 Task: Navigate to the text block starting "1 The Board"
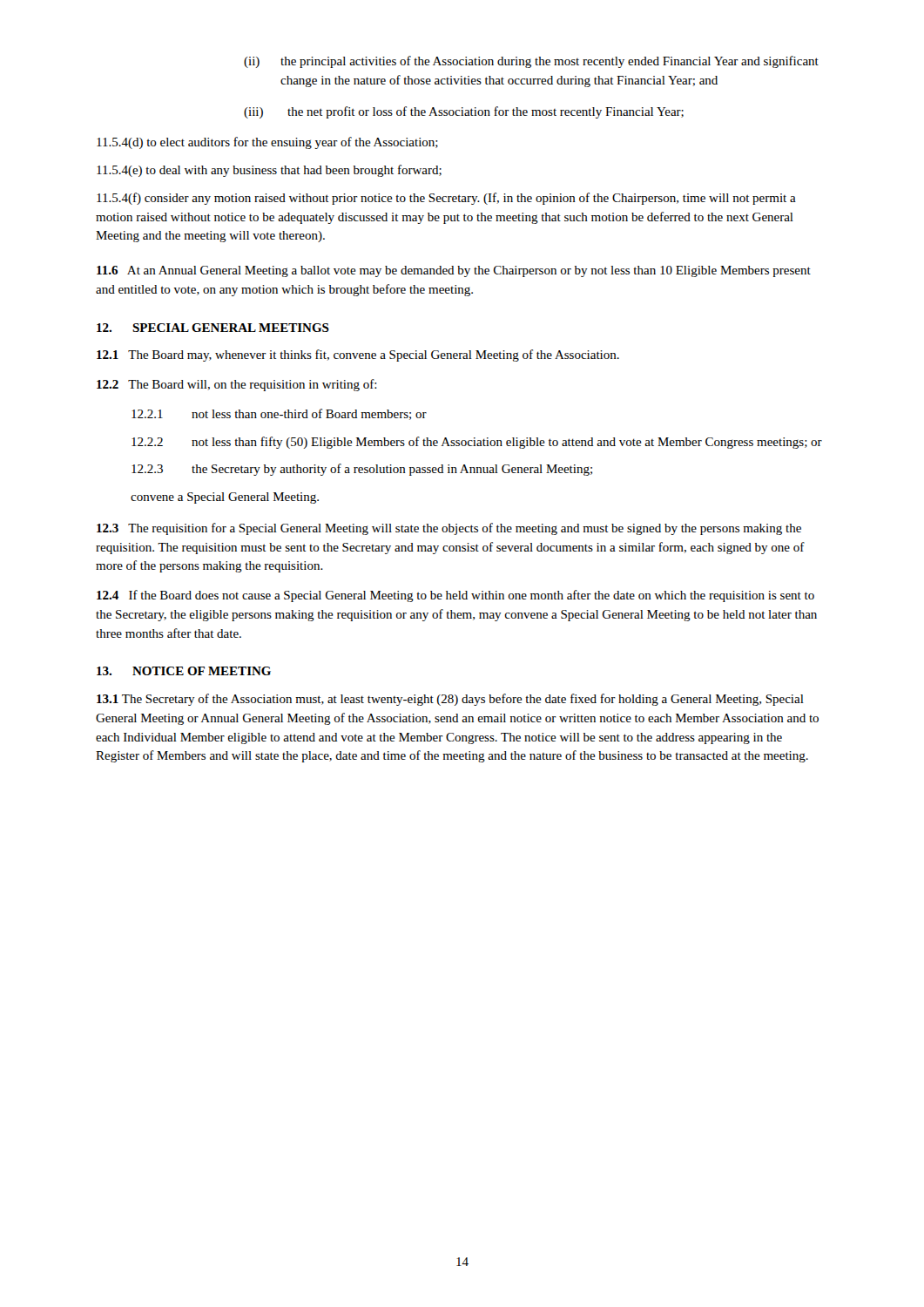pyautogui.click(x=358, y=355)
